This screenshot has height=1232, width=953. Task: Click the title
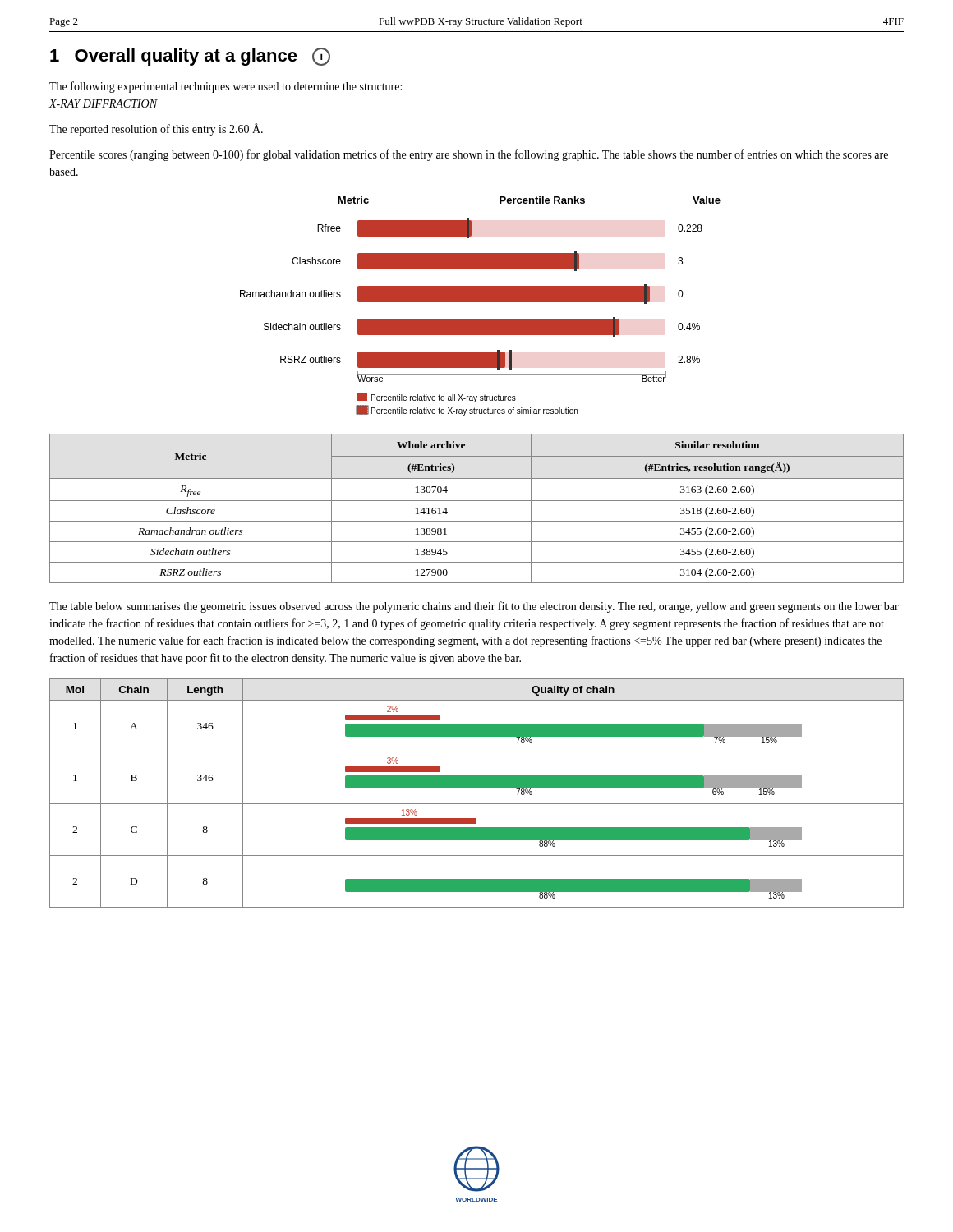(x=476, y=56)
